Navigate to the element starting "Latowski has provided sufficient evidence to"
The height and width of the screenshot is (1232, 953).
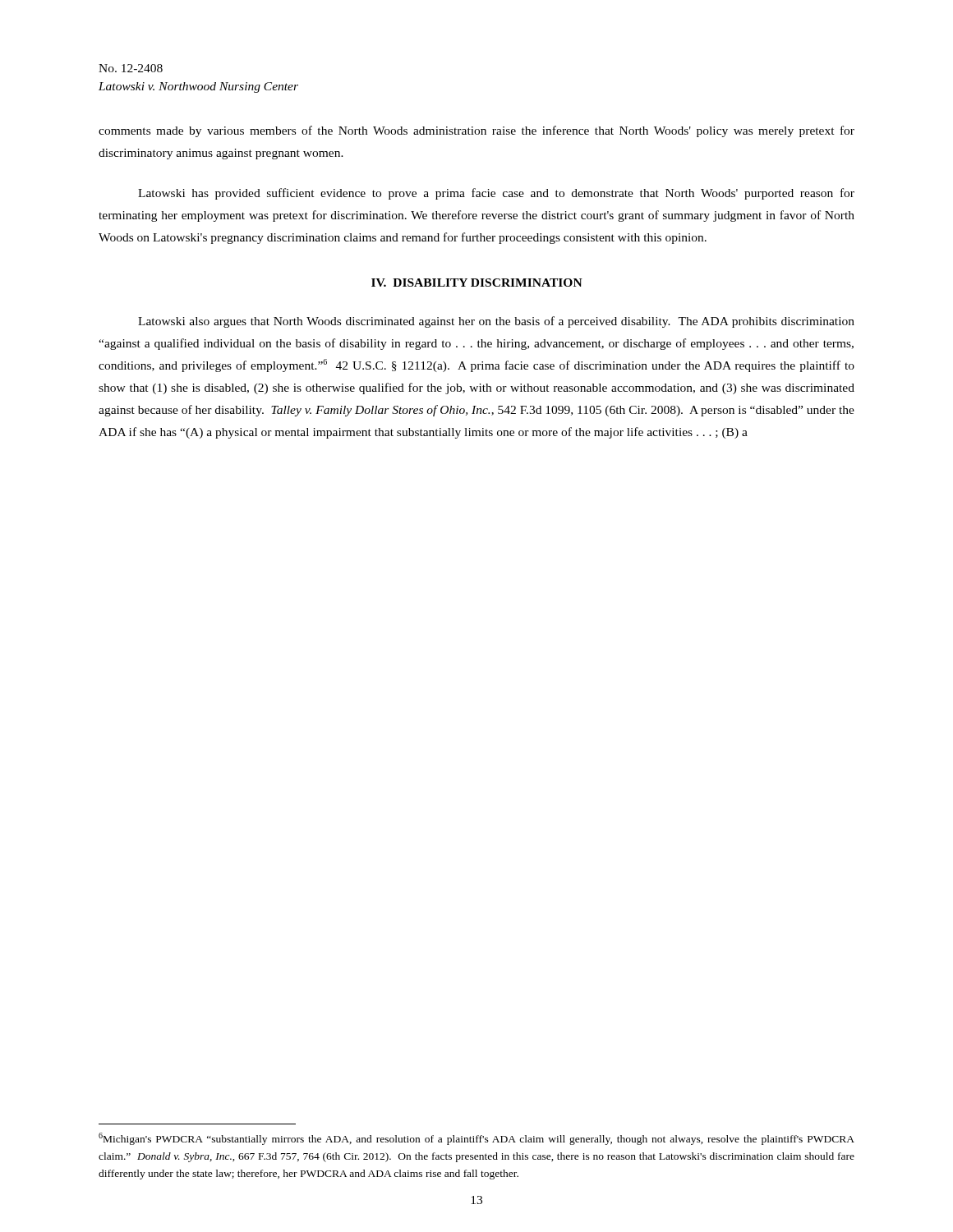[476, 215]
